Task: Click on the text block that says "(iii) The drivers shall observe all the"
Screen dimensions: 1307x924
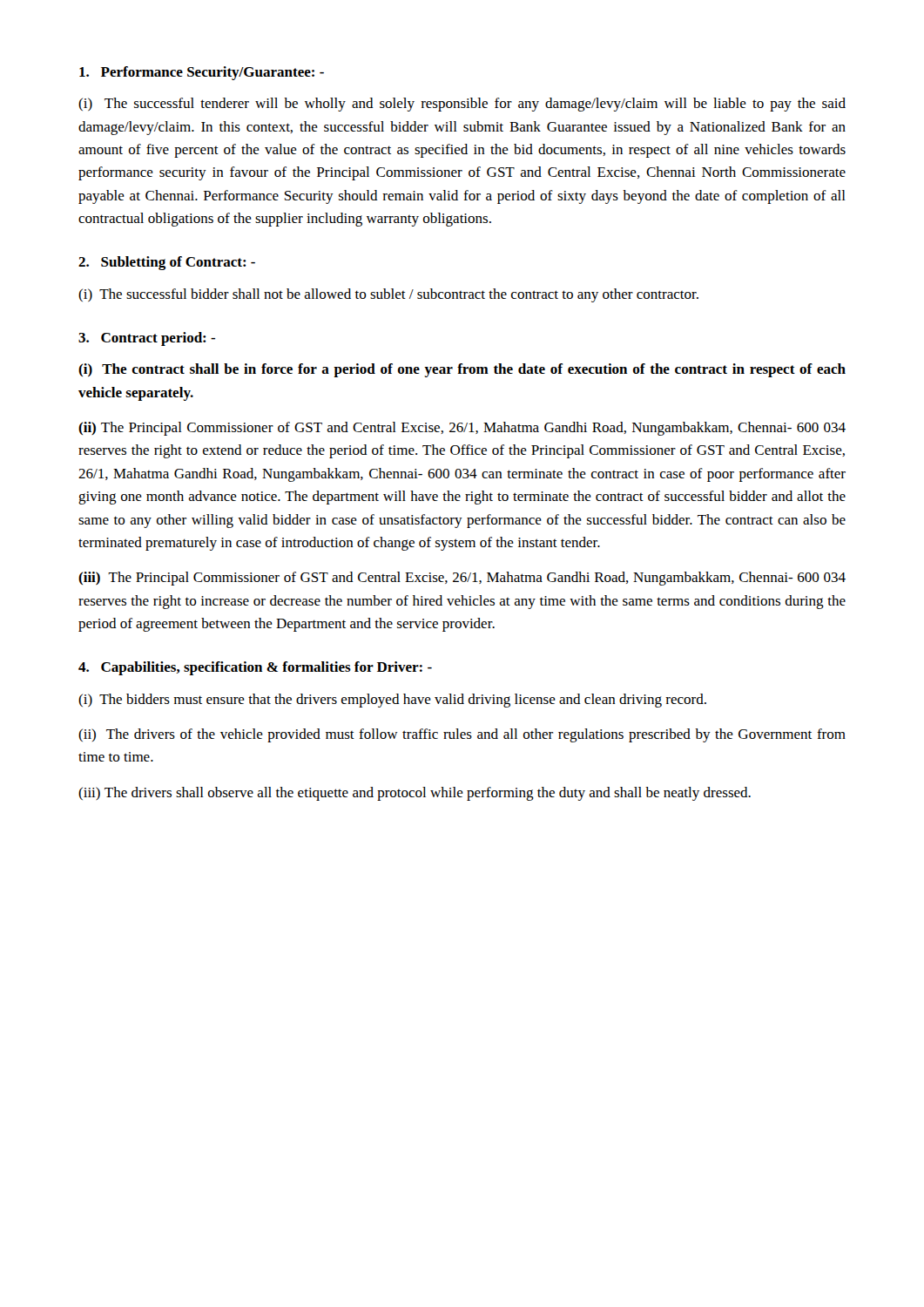Action: [415, 792]
